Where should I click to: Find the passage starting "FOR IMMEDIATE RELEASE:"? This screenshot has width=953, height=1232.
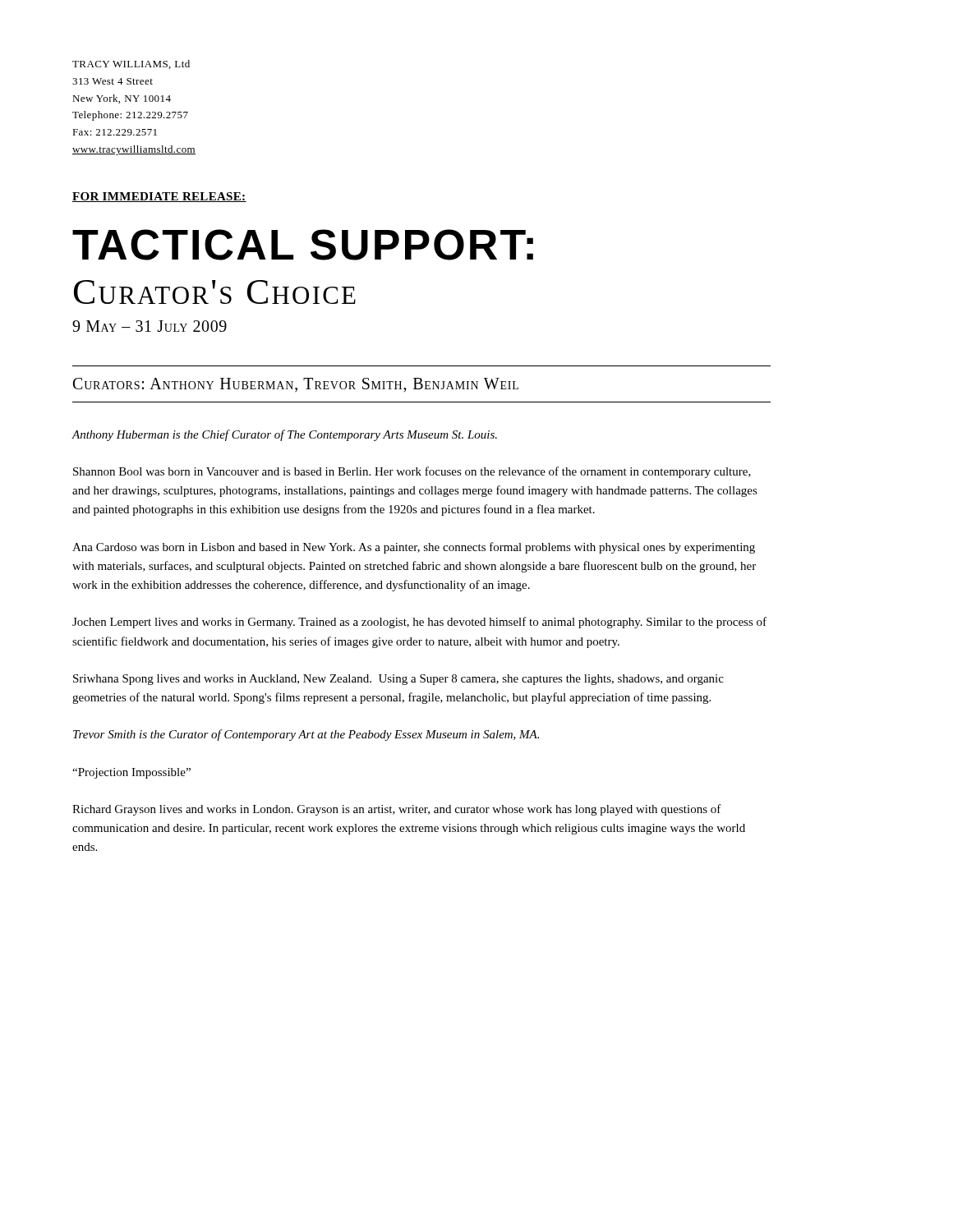(159, 196)
